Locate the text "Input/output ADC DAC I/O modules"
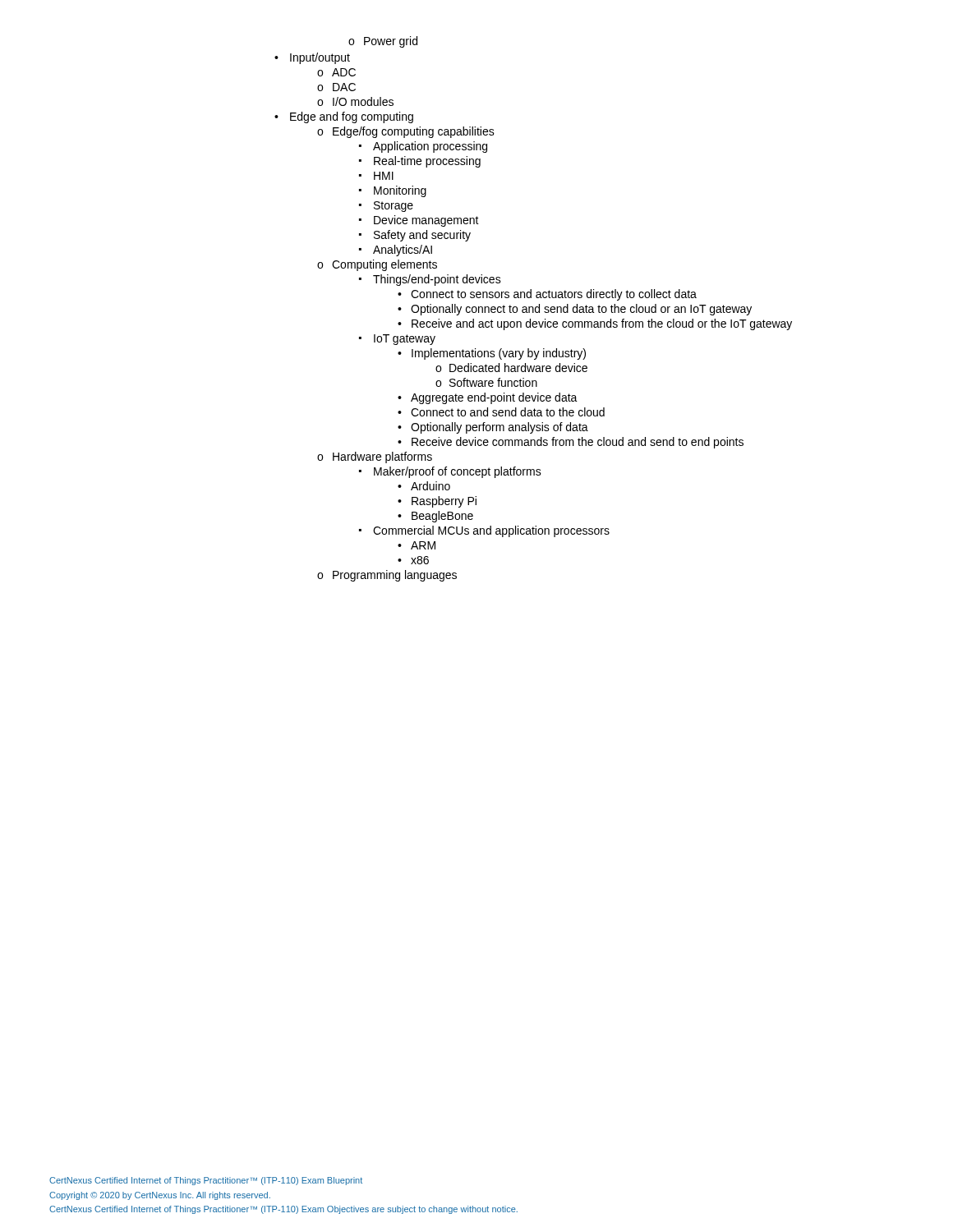 pyautogui.click(x=312, y=58)
